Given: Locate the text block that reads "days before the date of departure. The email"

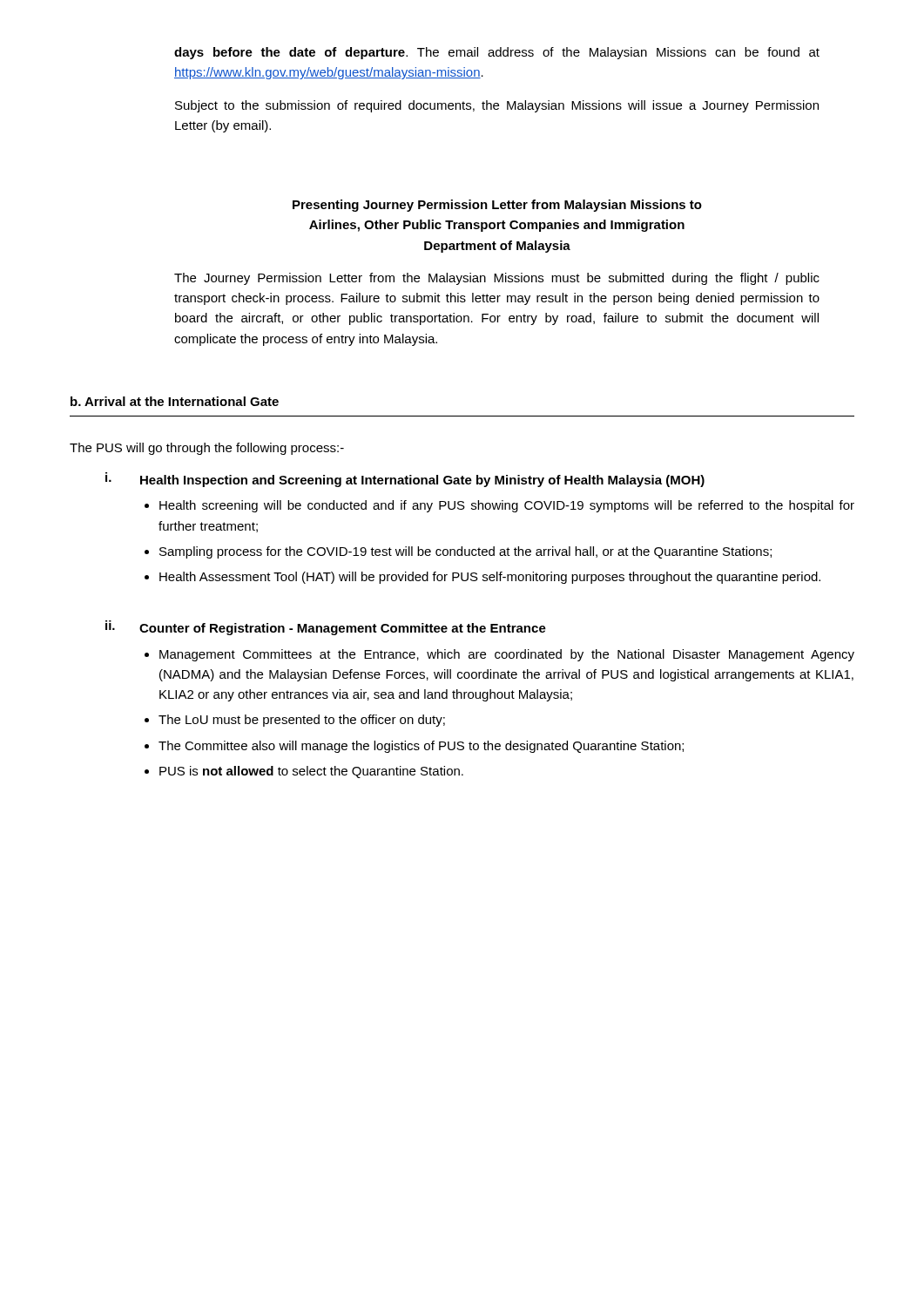Looking at the screenshot, I should click(x=497, y=62).
